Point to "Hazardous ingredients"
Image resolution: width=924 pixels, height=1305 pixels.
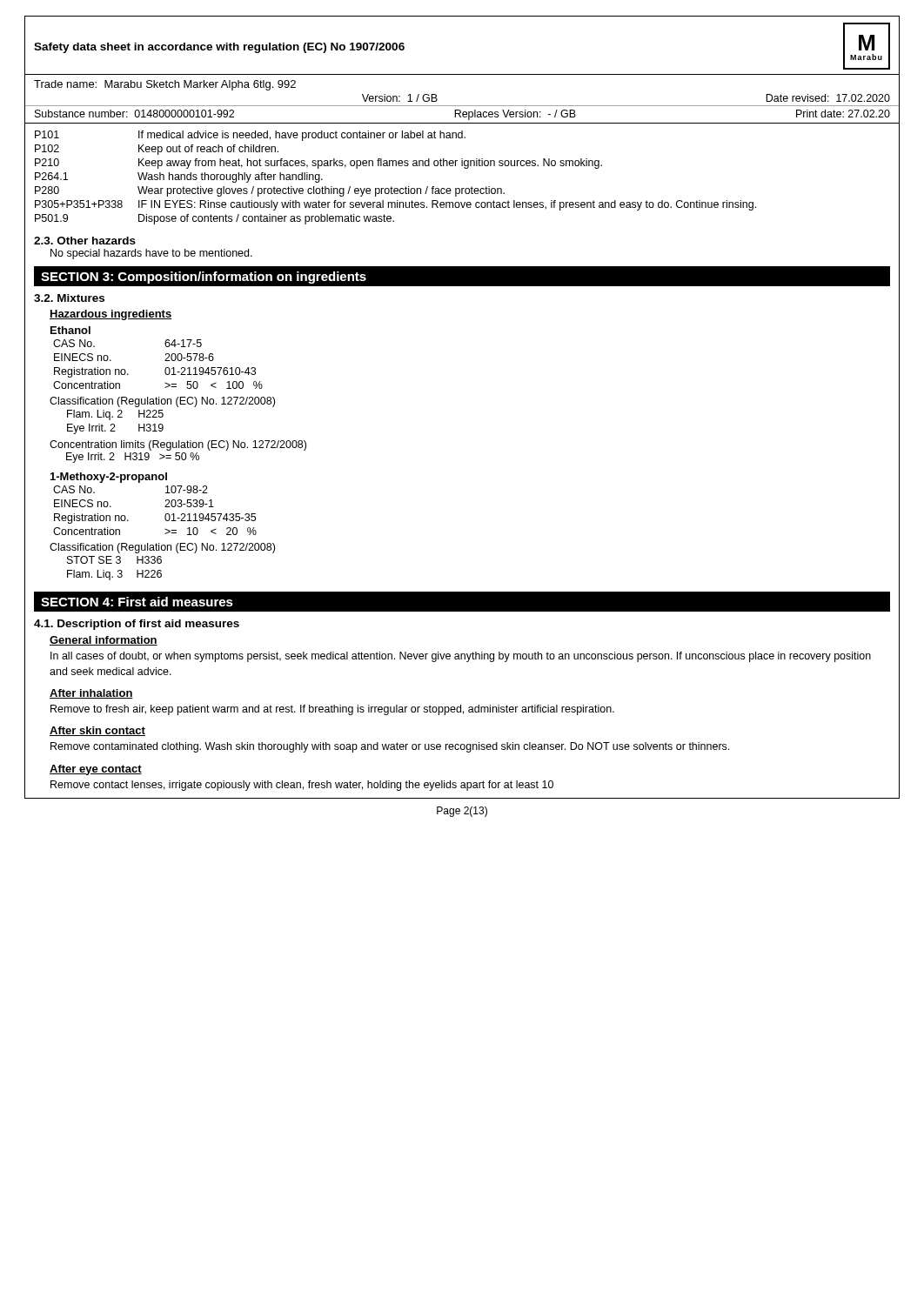pyautogui.click(x=111, y=314)
